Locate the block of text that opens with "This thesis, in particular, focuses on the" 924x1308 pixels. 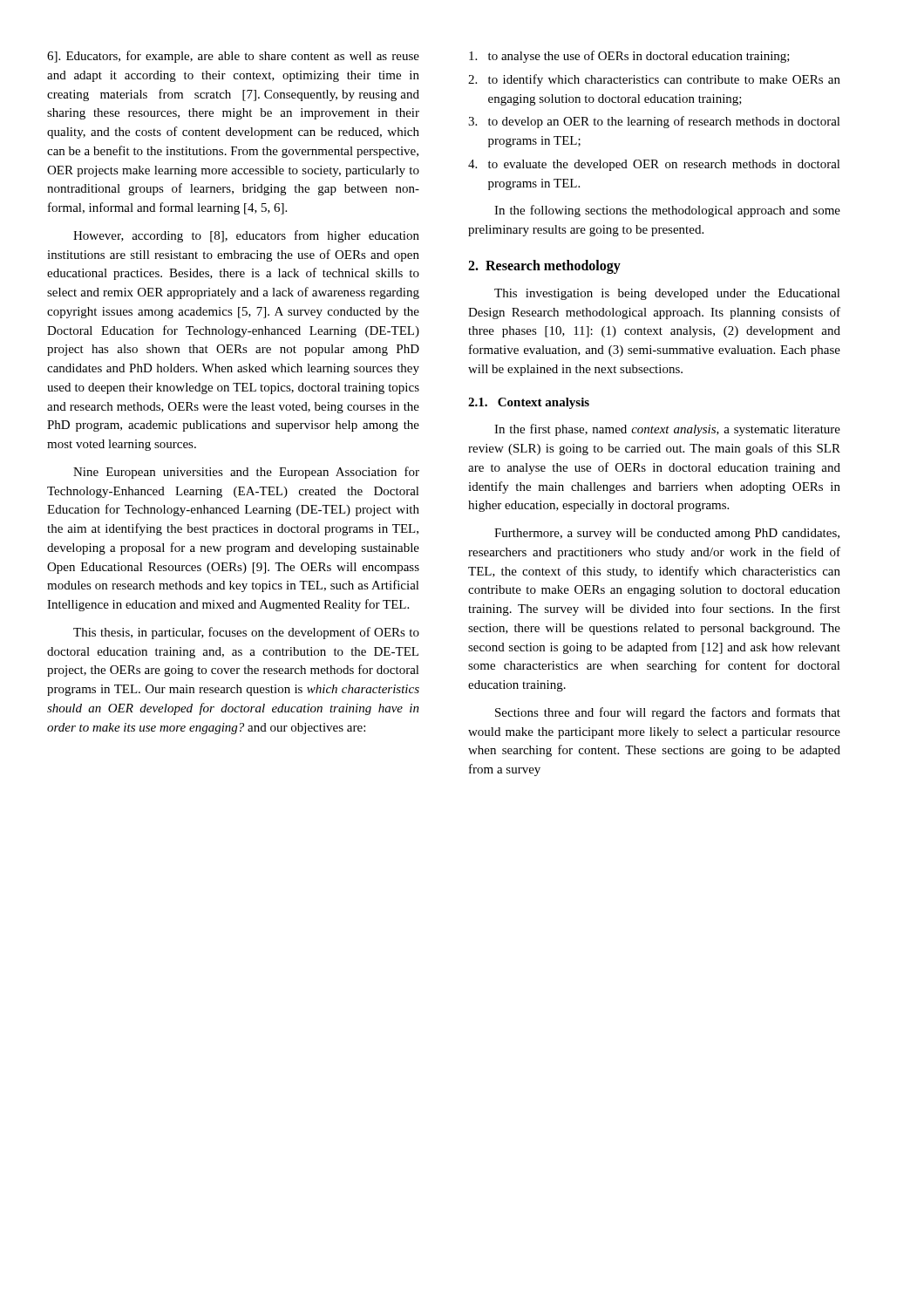tap(233, 680)
